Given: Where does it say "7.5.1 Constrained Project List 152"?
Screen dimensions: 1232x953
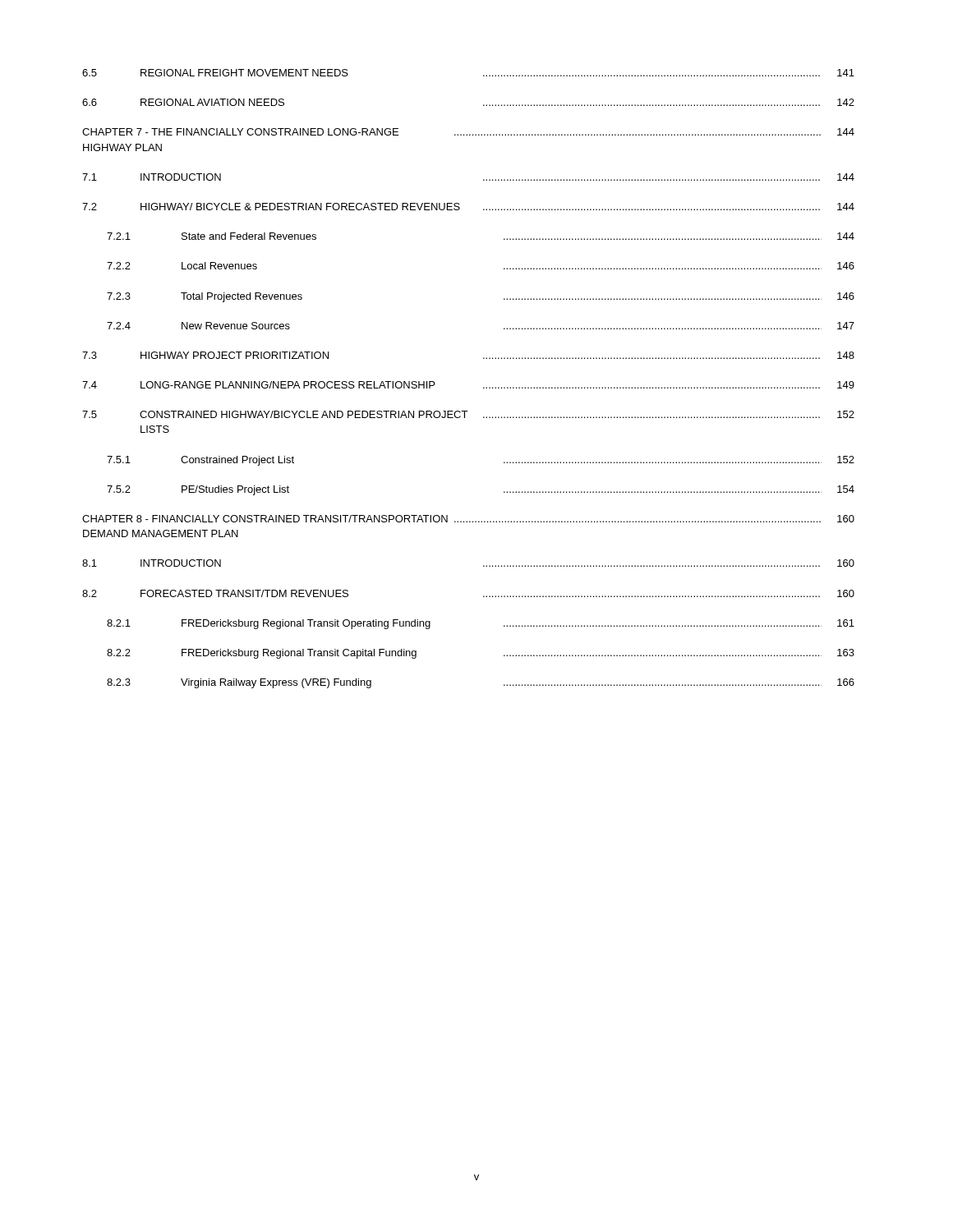Looking at the screenshot, I should click(120, 460).
